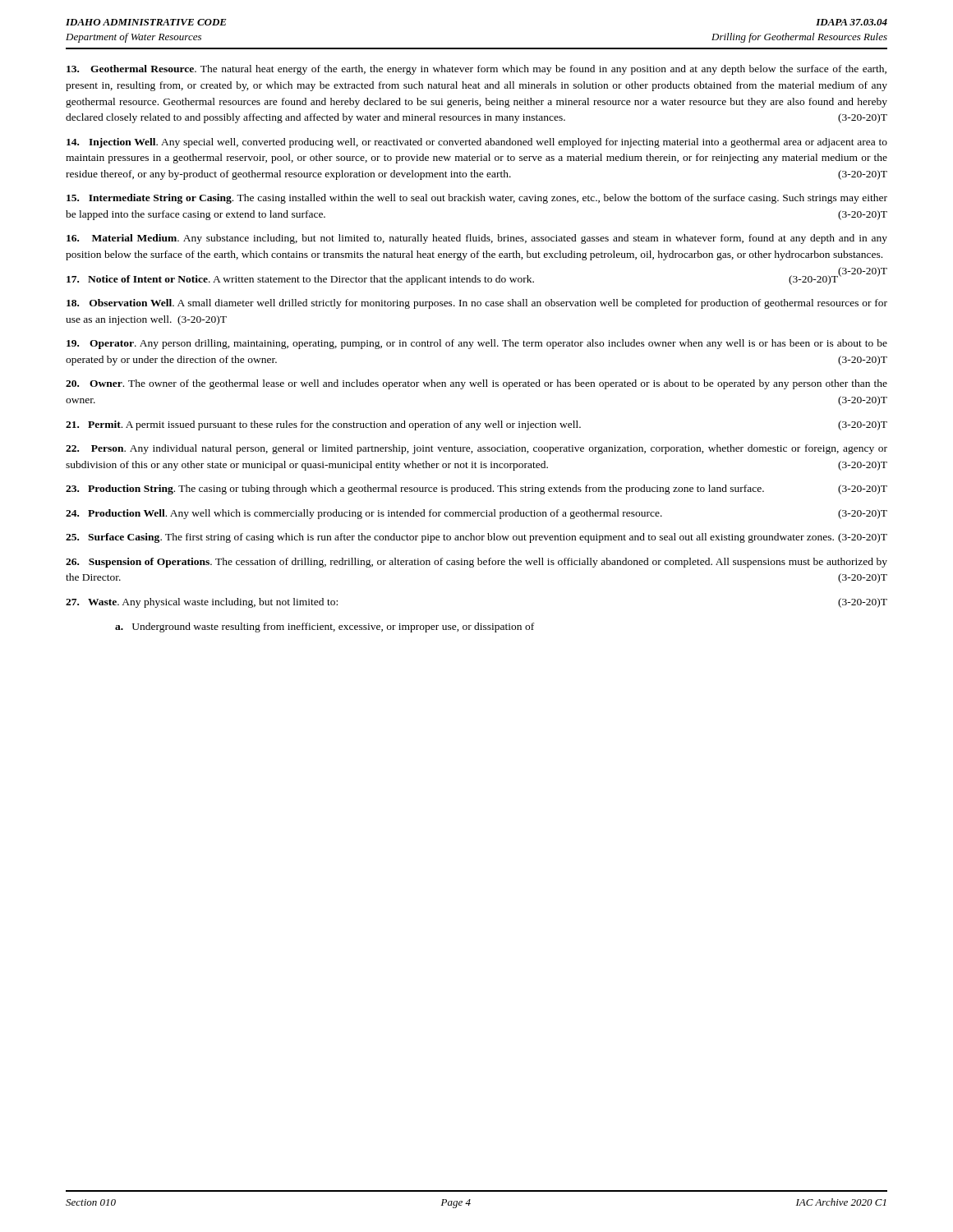The image size is (953, 1232).
Task: Select the text block starting "Person. Any individual"
Action: tap(476, 457)
